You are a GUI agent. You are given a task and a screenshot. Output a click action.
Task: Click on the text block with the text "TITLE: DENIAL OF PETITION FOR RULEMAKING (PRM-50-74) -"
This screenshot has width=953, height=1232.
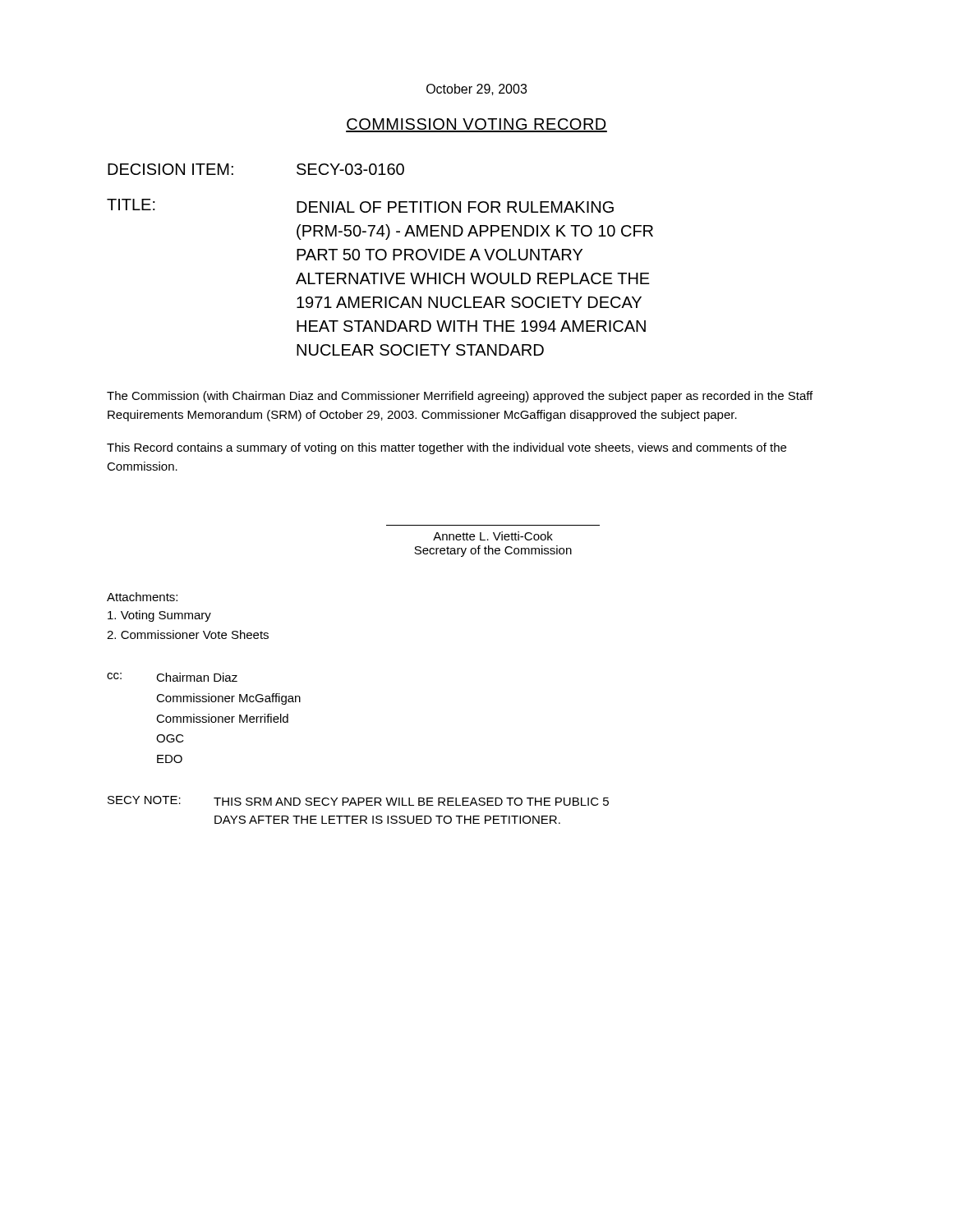[x=380, y=279]
